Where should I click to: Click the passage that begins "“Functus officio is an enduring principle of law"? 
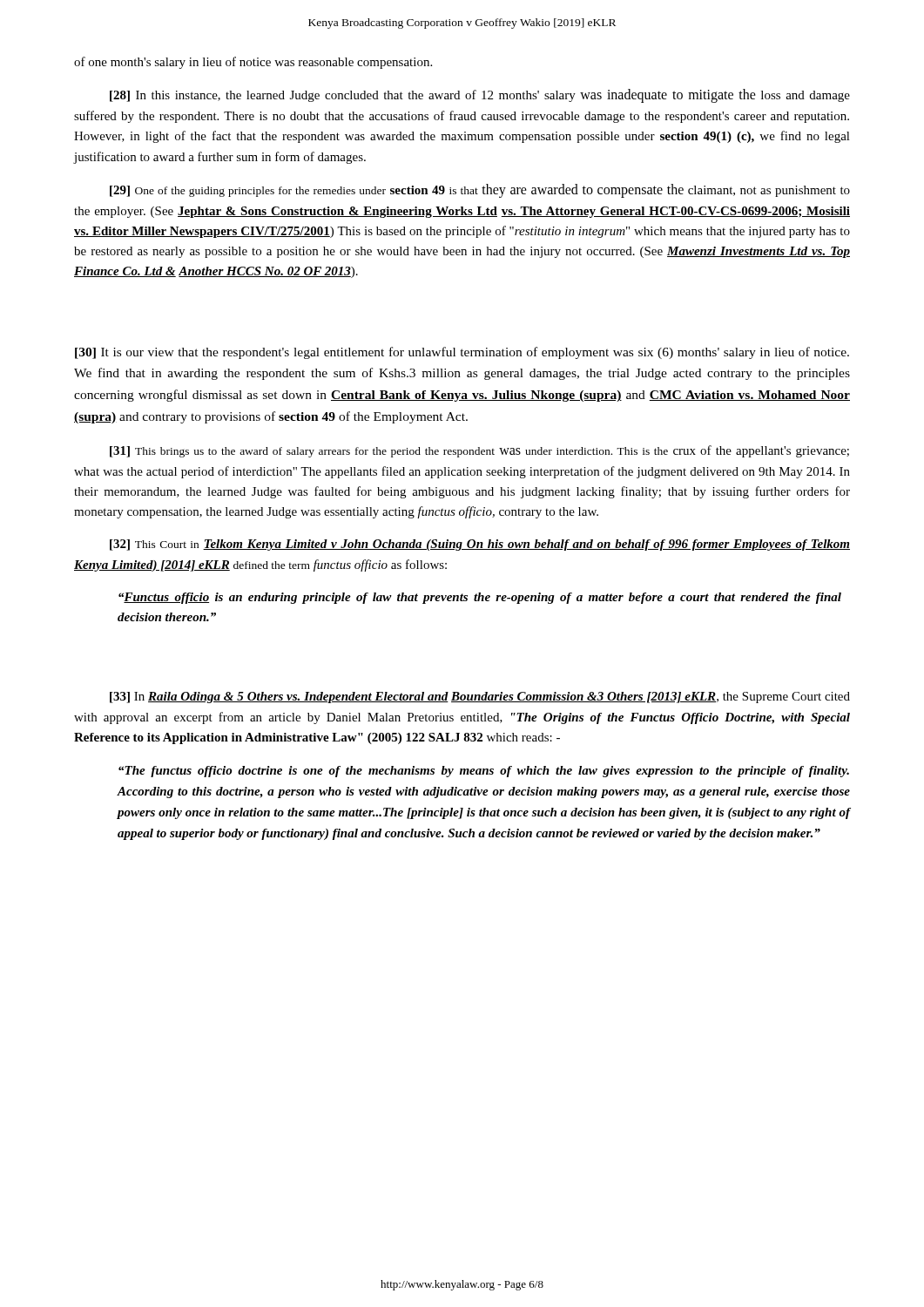479,607
